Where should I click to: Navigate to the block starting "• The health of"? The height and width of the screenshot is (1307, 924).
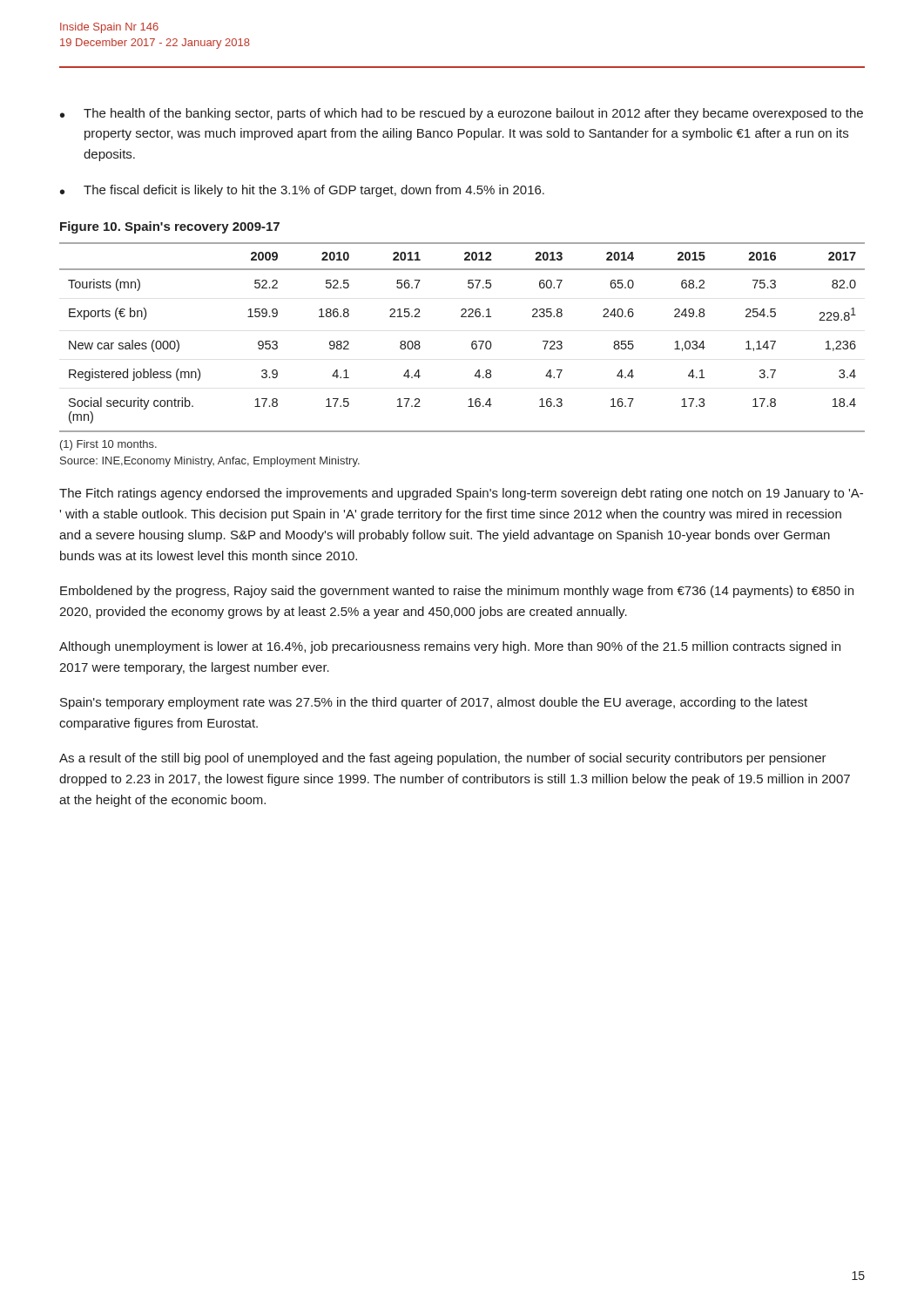pos(462,133)
